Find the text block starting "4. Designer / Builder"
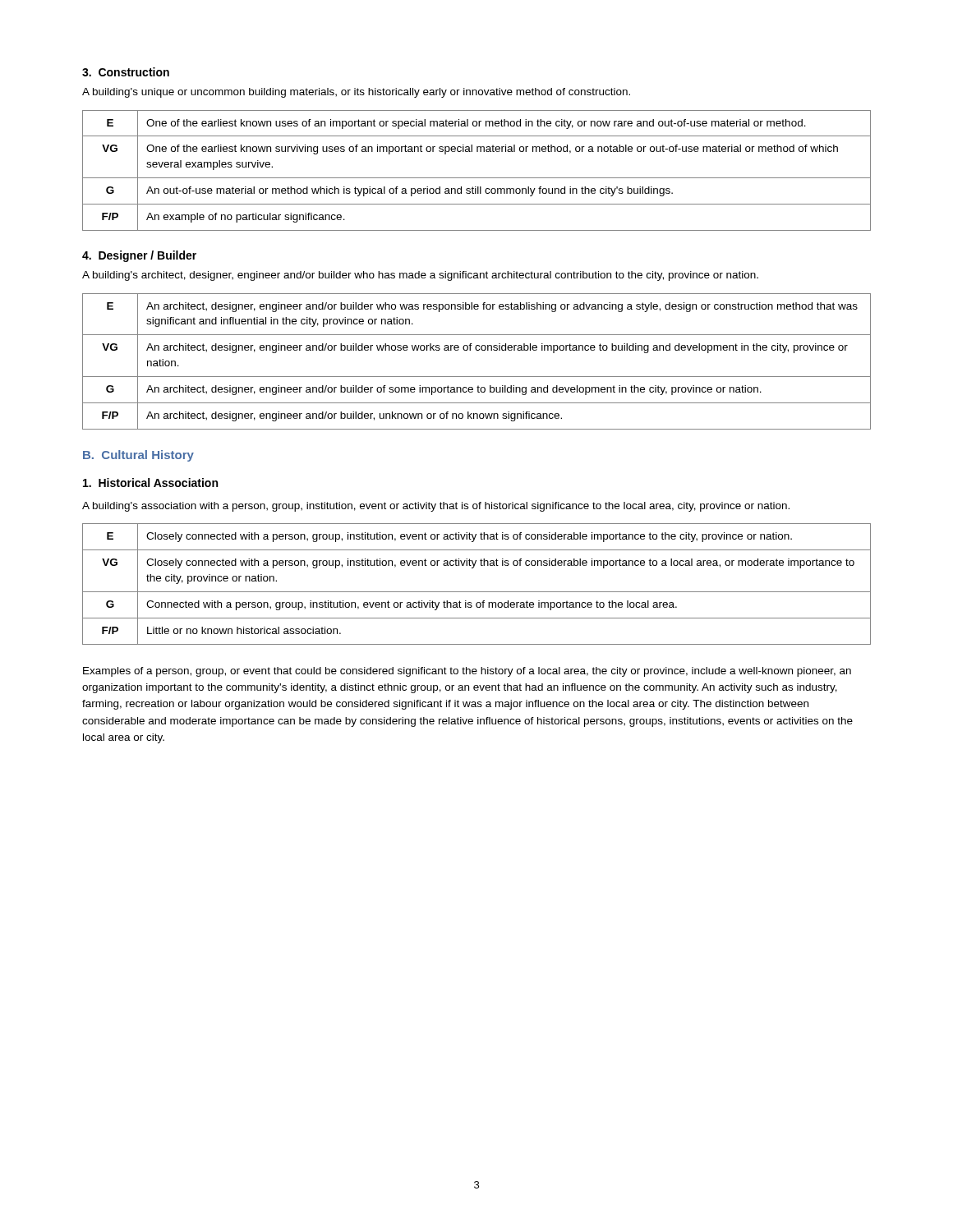The width and height of the screenshot is (953, 1232). (139, 255)
